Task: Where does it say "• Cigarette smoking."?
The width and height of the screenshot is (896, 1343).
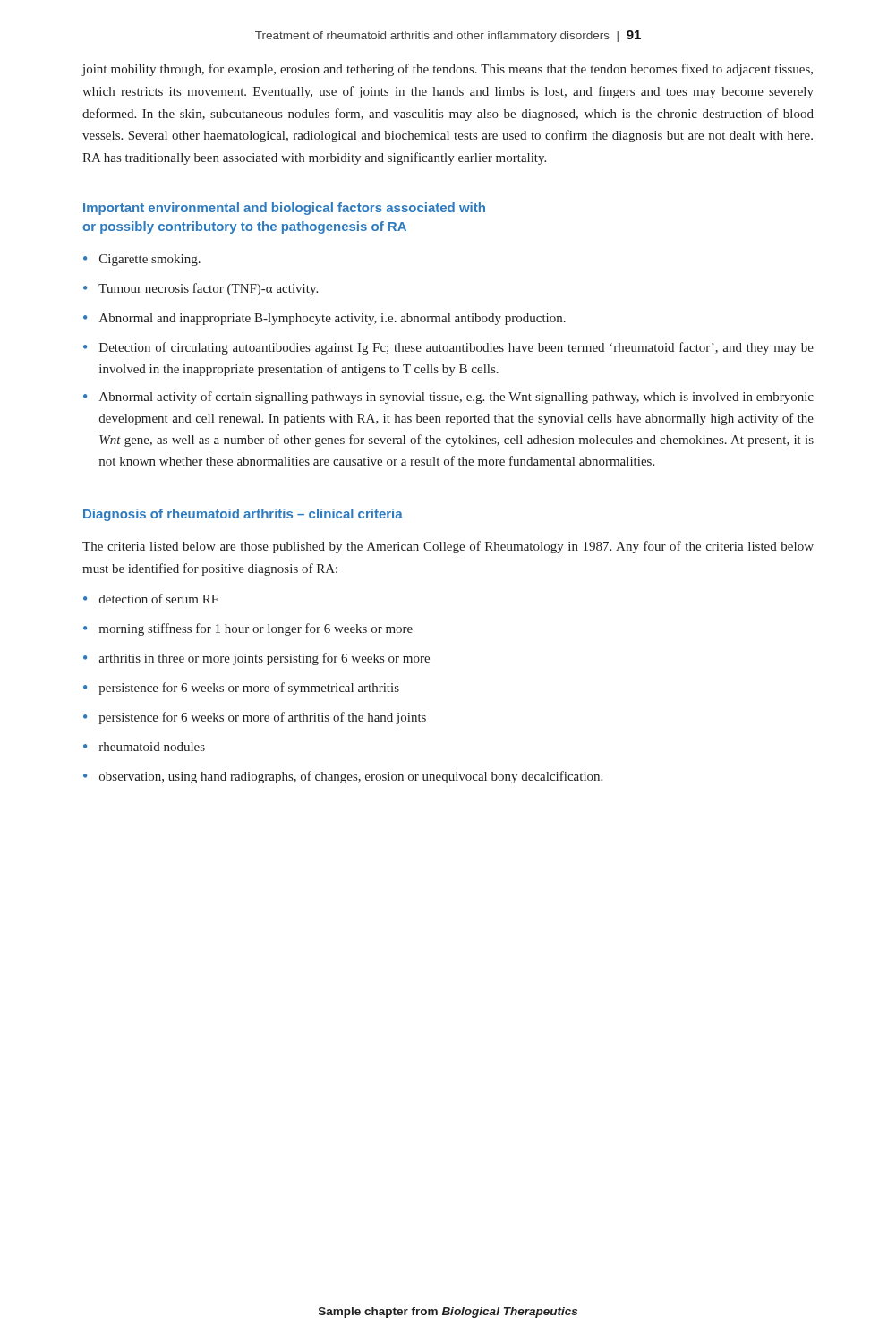Action: (x=142, y=260)
